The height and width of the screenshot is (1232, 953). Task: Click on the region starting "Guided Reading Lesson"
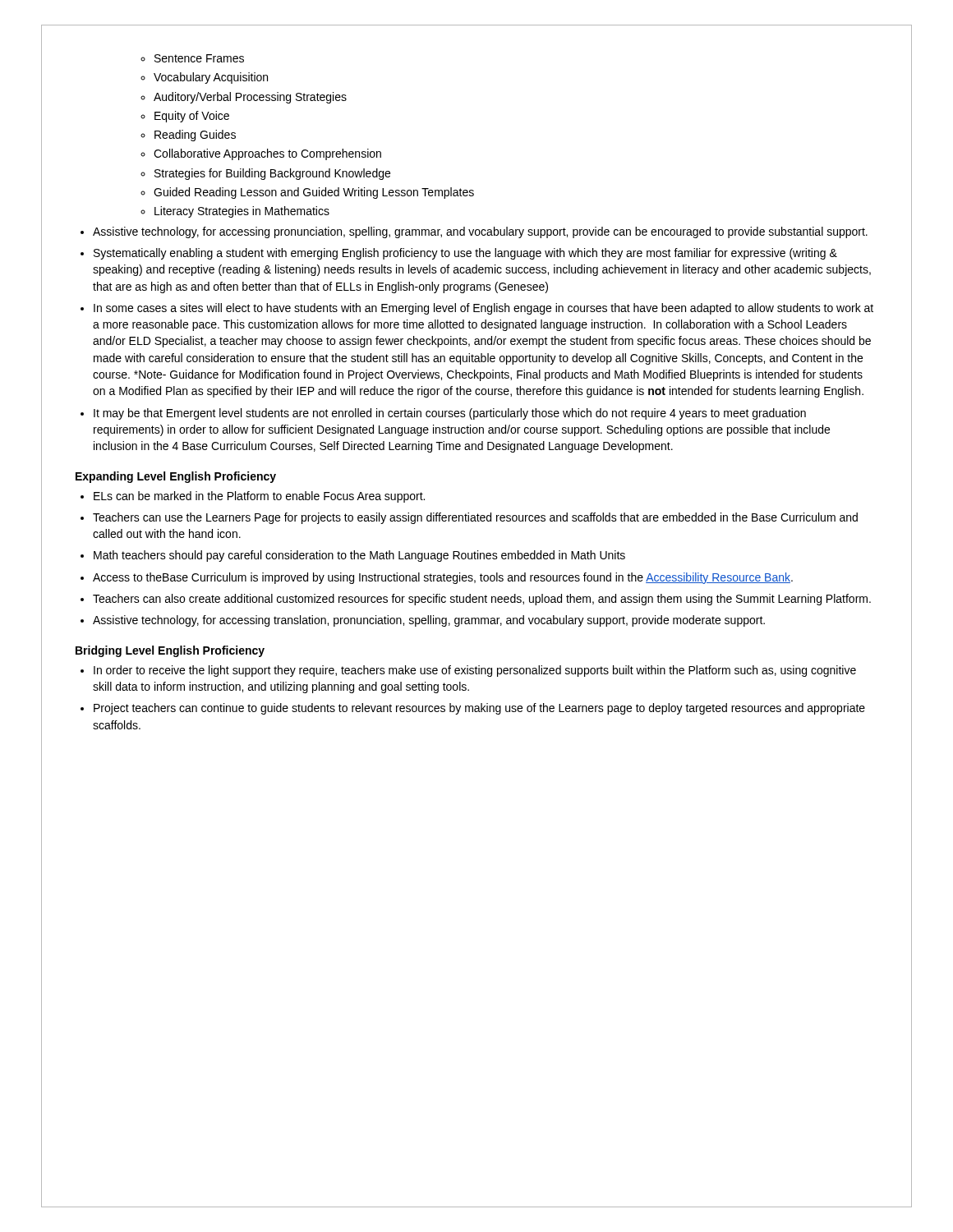pos(314,192)
